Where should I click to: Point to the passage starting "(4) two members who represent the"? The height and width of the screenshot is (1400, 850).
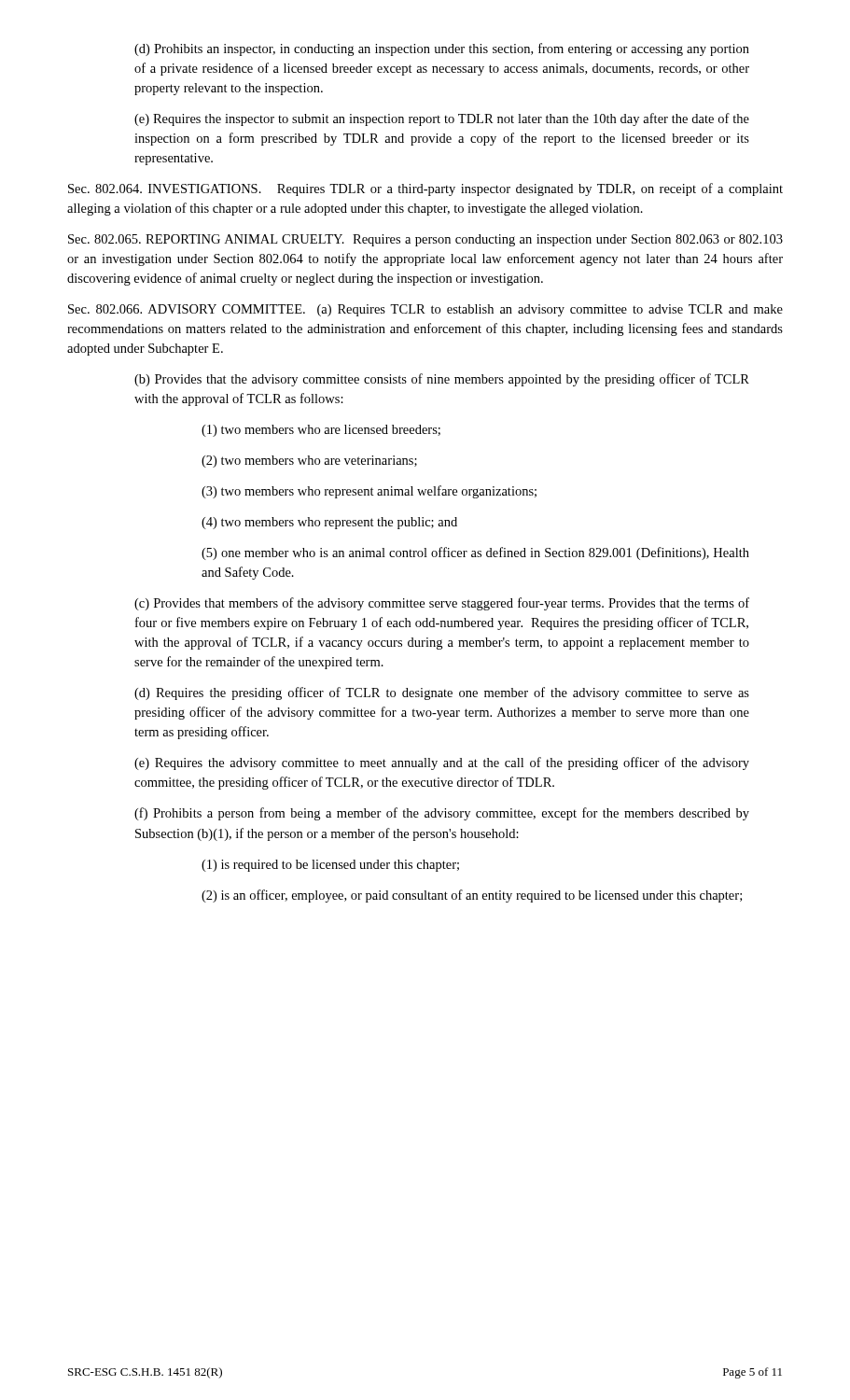(329, 523)
